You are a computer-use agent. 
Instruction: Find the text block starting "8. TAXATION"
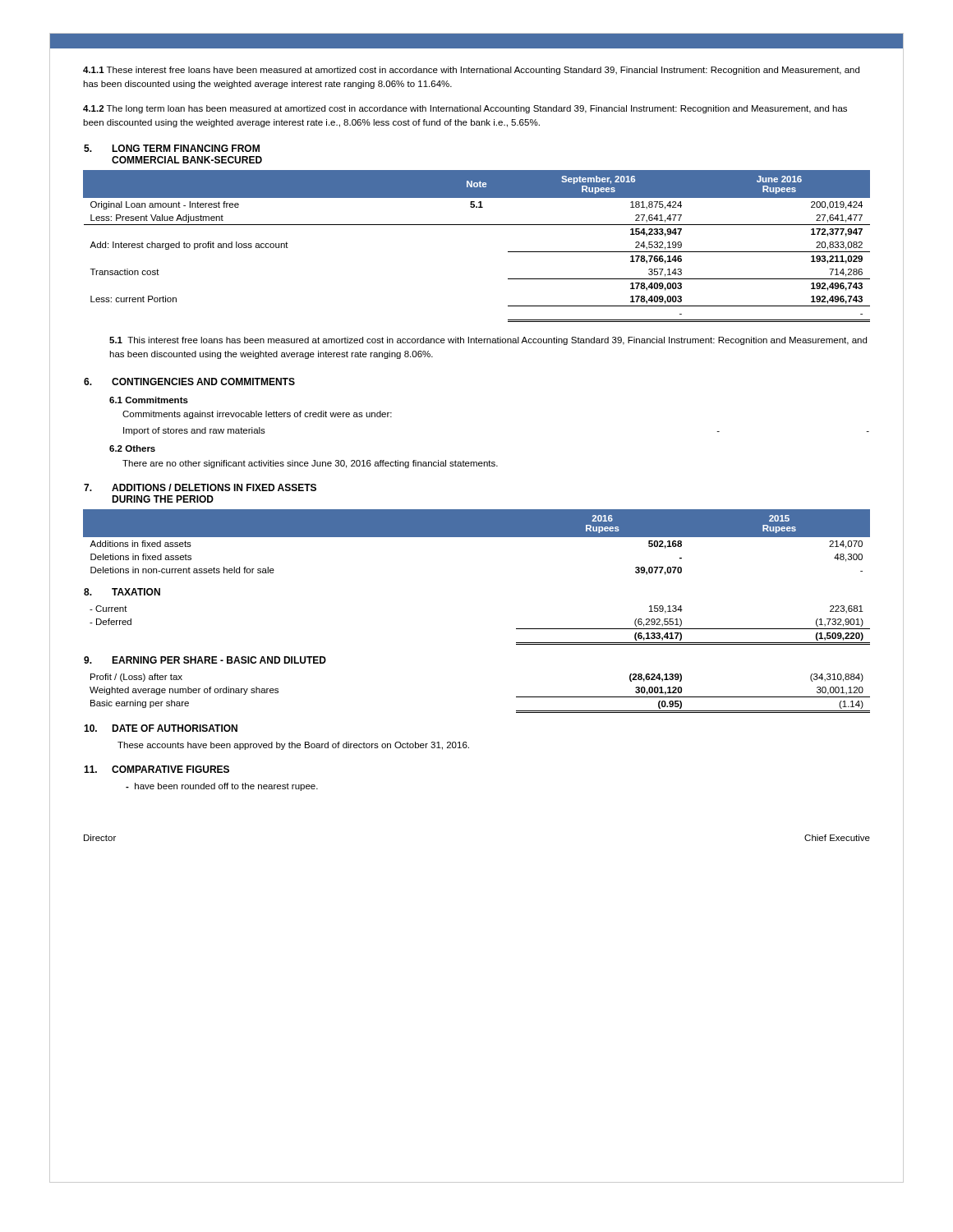point(122,592)
